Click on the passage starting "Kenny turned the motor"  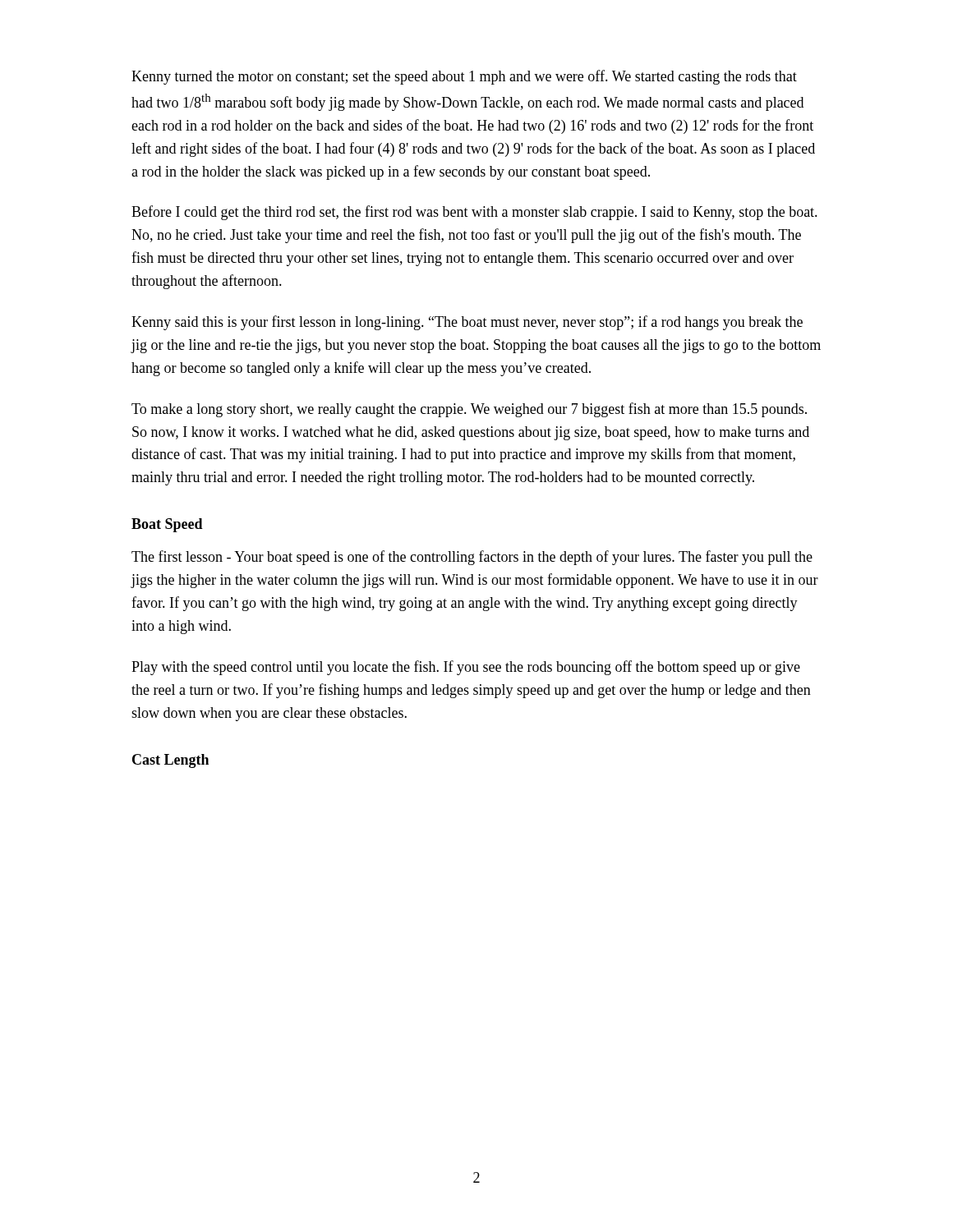pos(473,124)
